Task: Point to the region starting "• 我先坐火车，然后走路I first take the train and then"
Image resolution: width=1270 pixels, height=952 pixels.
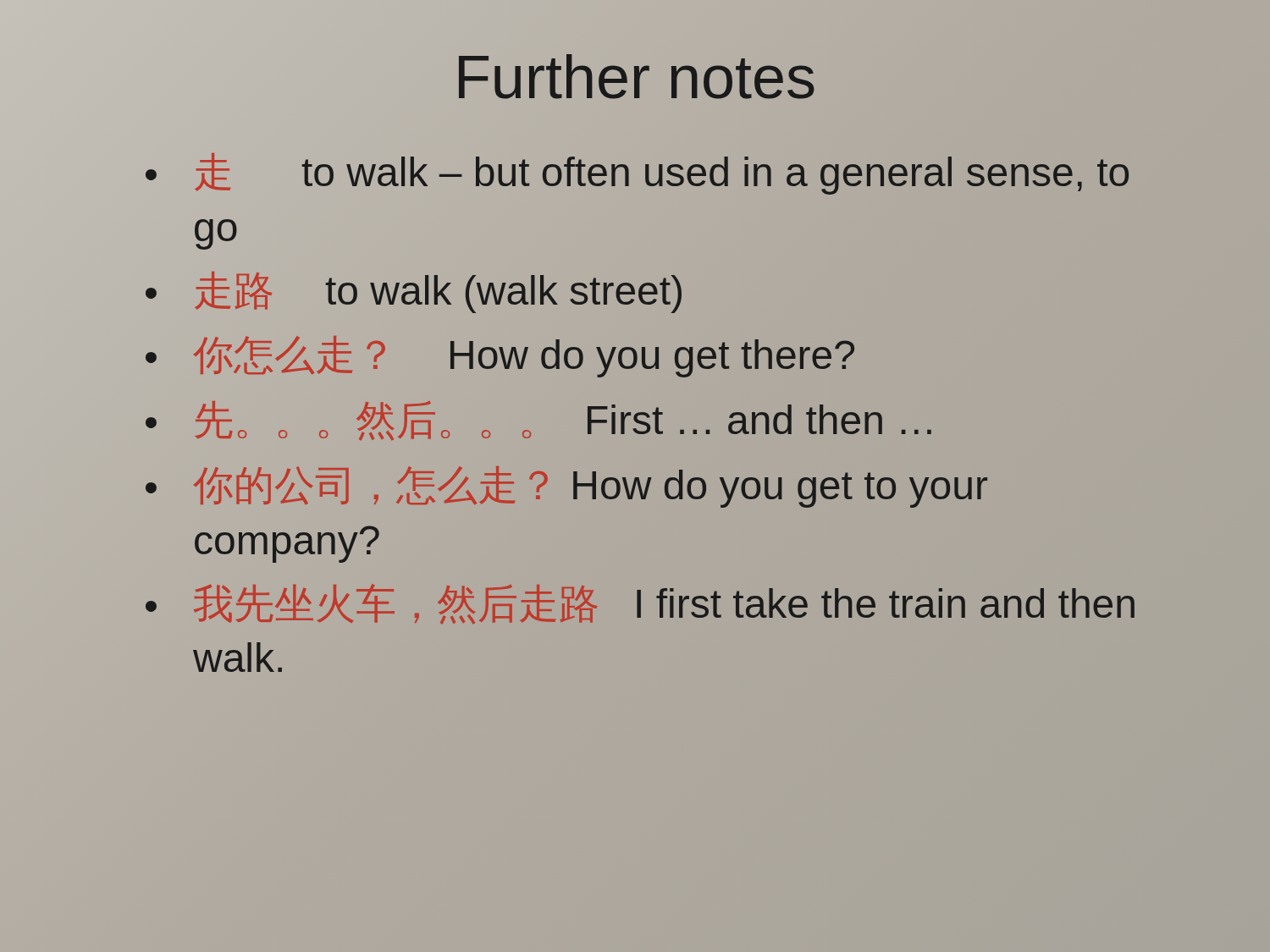Action: point(648,632)
